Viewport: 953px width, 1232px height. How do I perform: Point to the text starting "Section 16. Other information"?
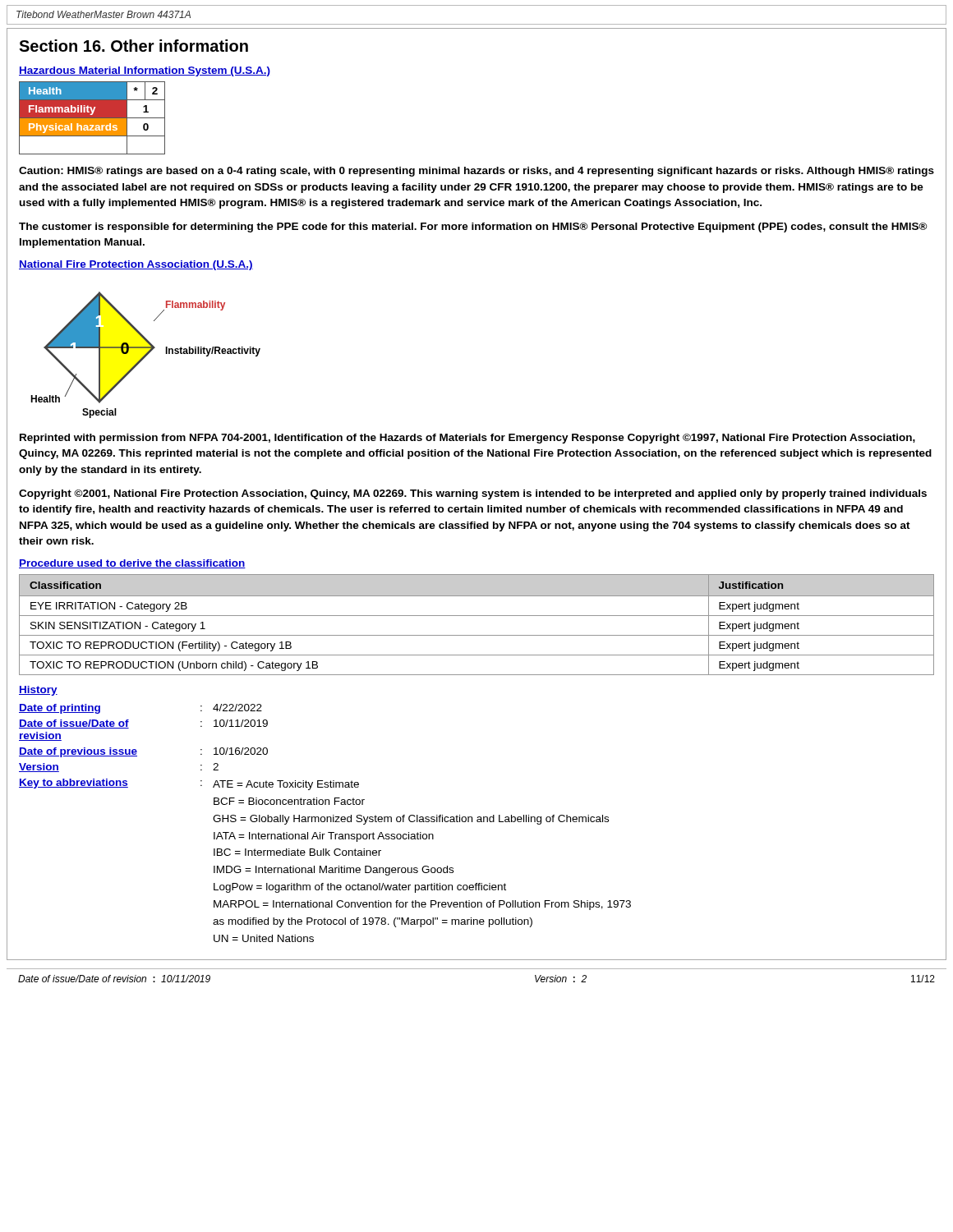point(134,46)
